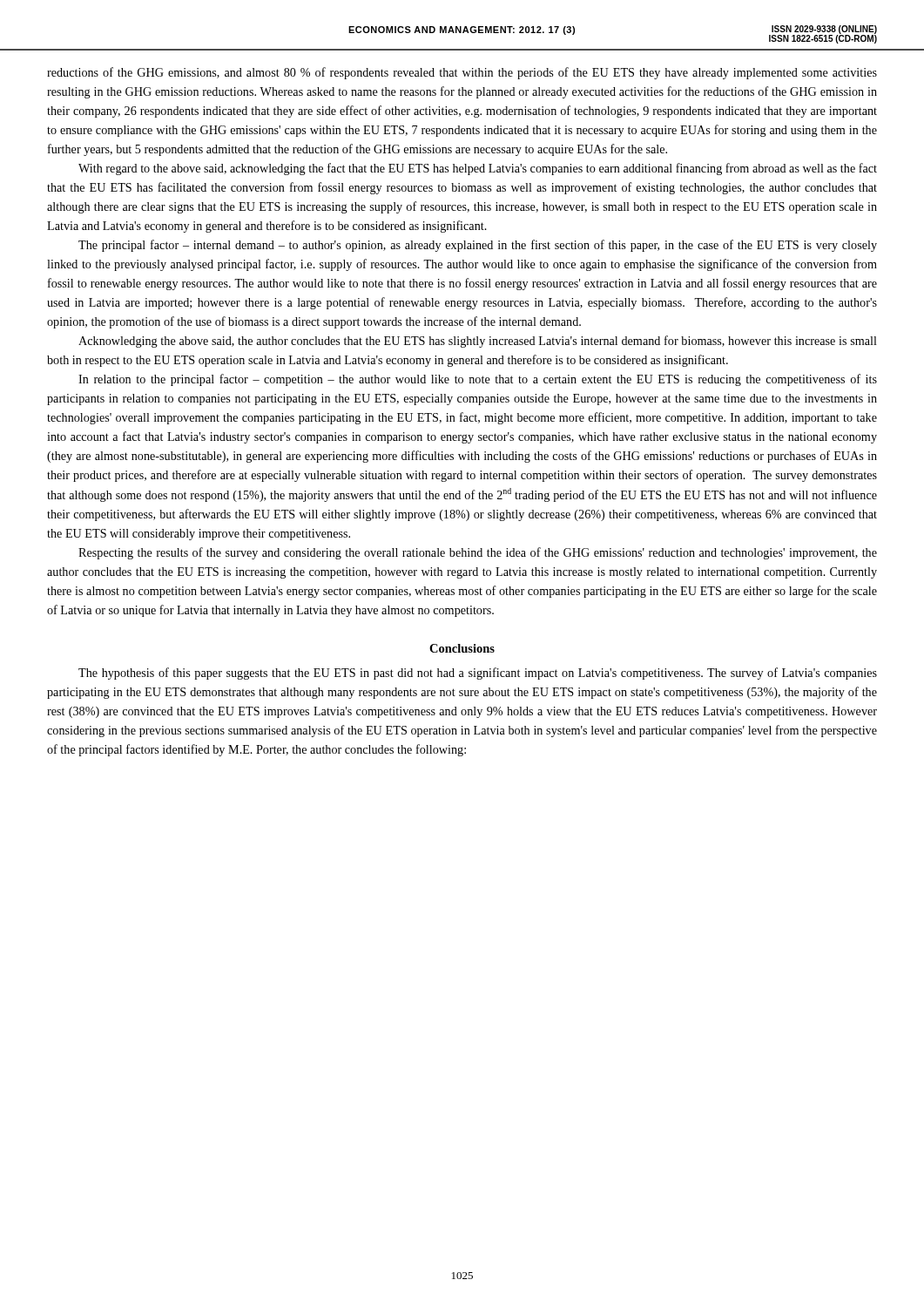Find the text block containing "The principal factor – internal"
The image size is (924, 1307).
pyautogui.click(x=462, y=283)
